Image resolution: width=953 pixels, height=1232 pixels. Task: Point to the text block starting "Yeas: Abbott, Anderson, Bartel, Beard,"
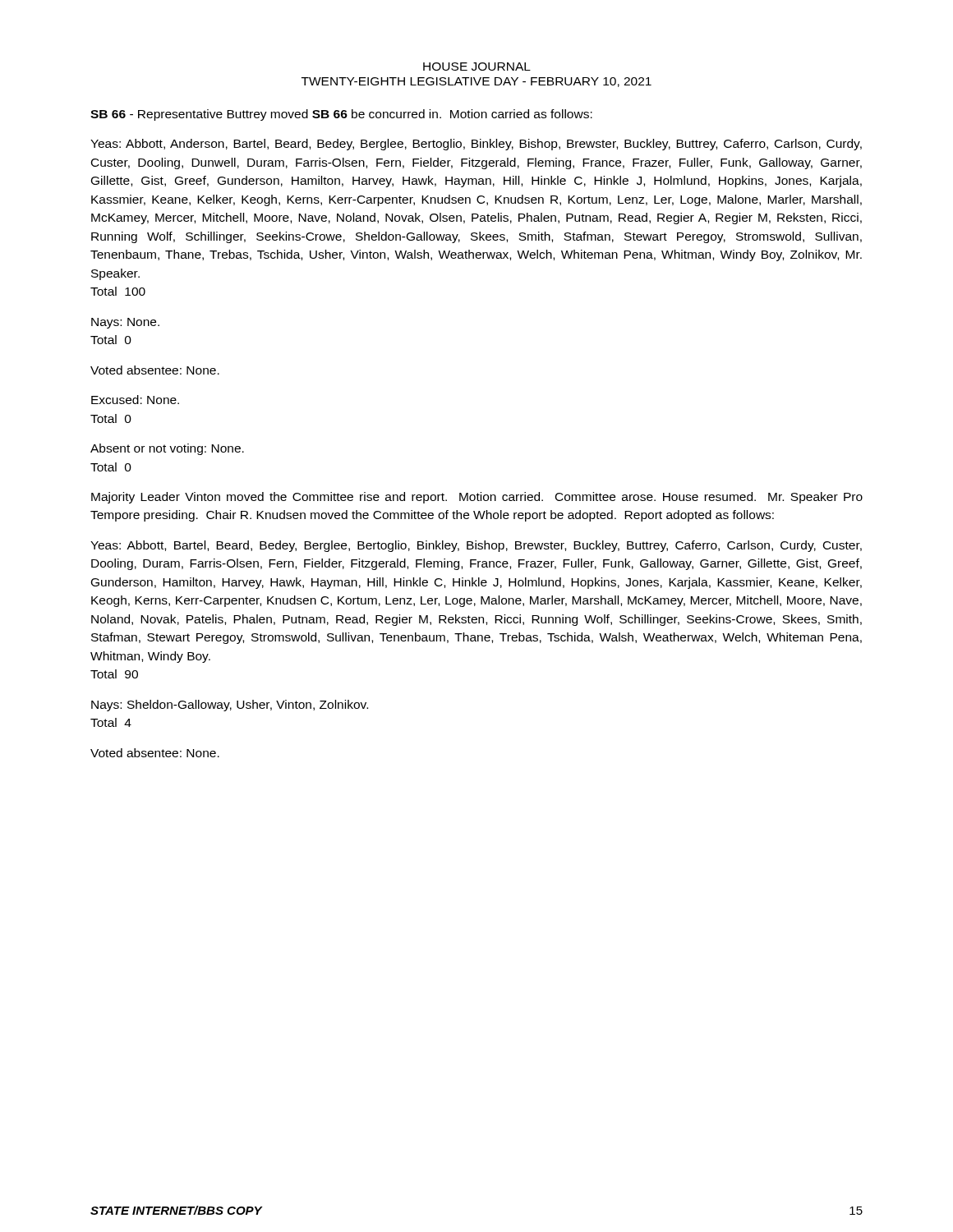(476, 218)
